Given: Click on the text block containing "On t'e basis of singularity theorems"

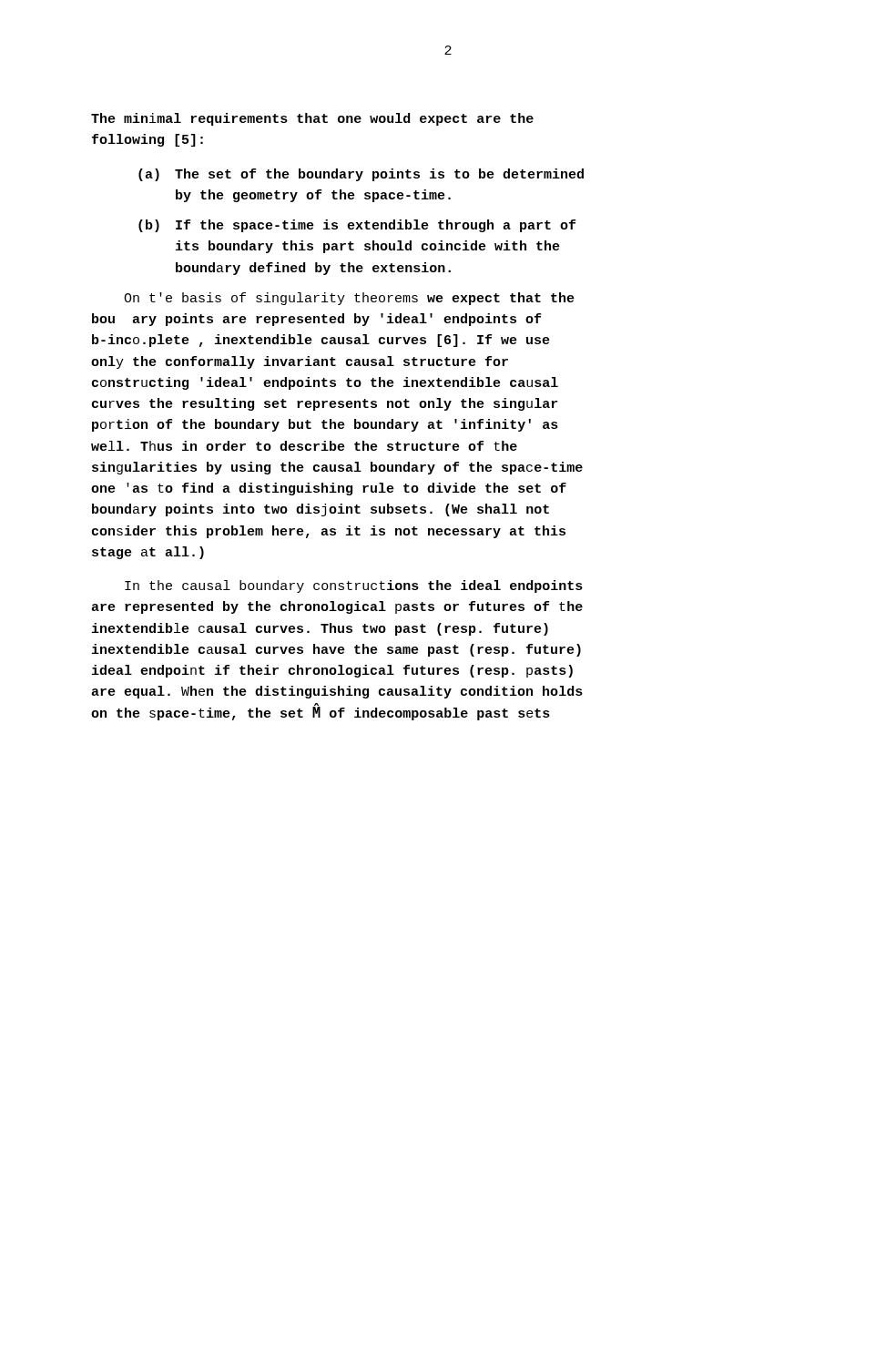Looking at the screenshot, I should (337, 426).
